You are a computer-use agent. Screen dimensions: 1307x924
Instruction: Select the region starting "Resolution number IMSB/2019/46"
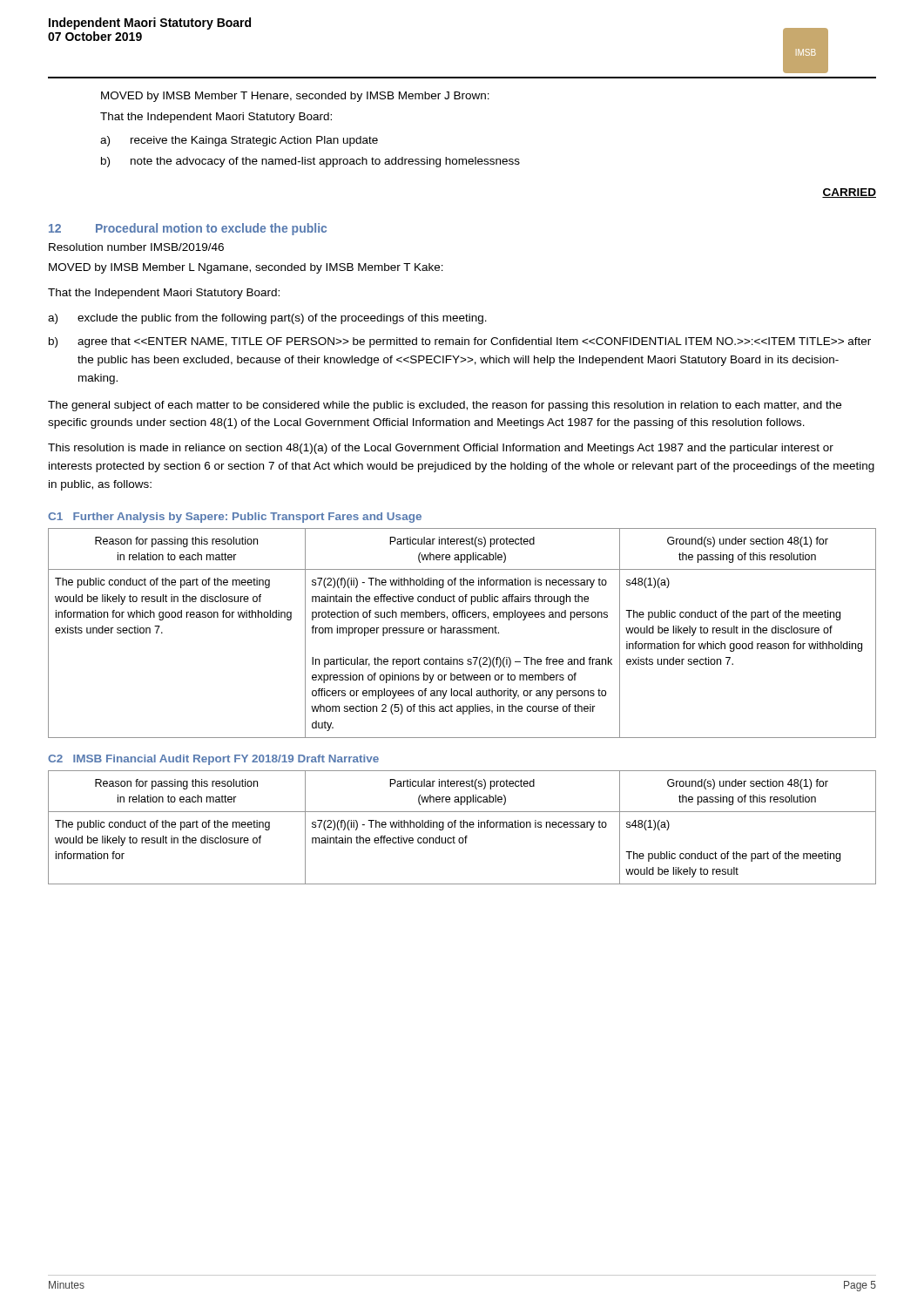pos(136,247)
